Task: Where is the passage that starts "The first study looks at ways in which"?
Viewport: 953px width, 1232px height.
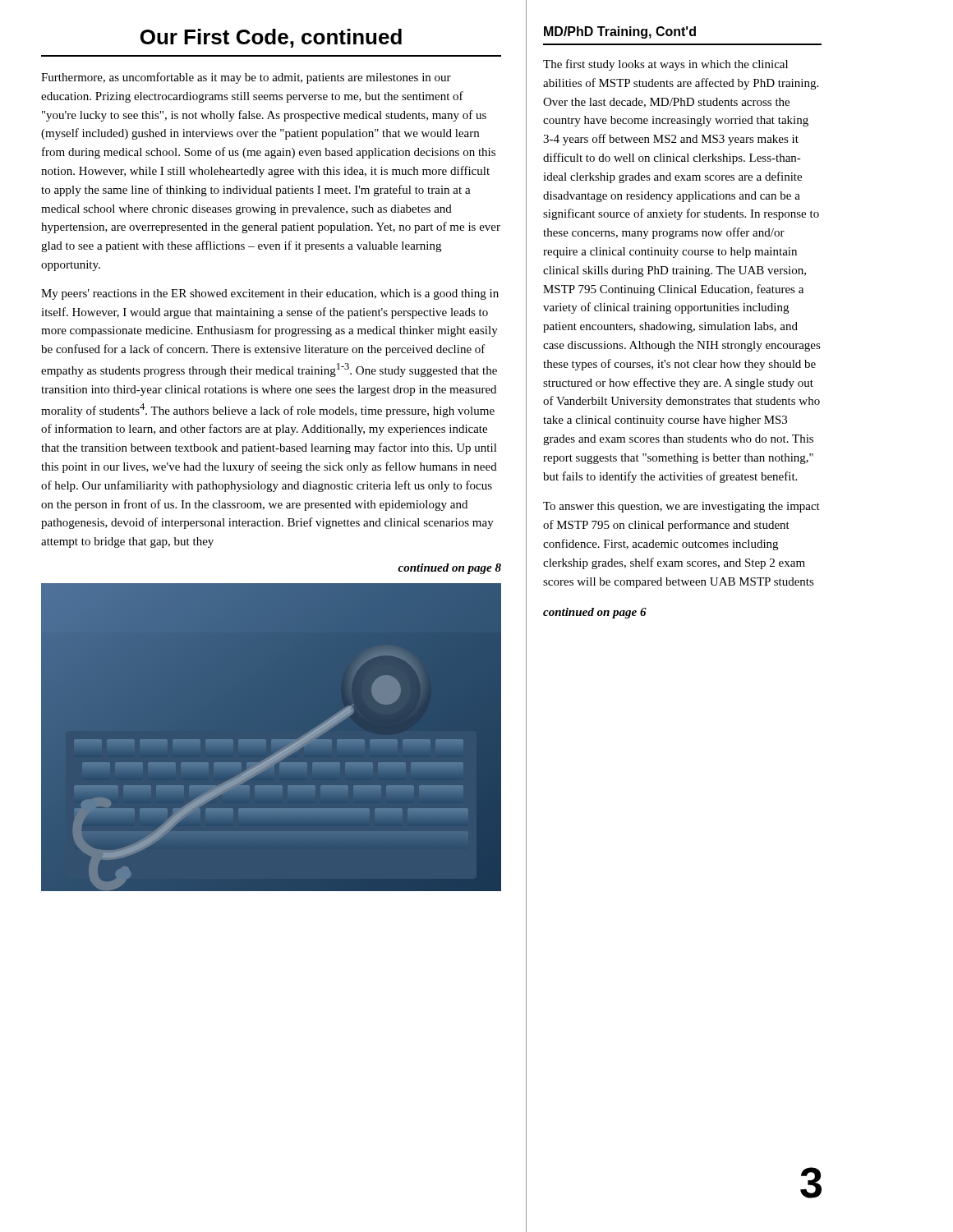Action: [682, 270]
